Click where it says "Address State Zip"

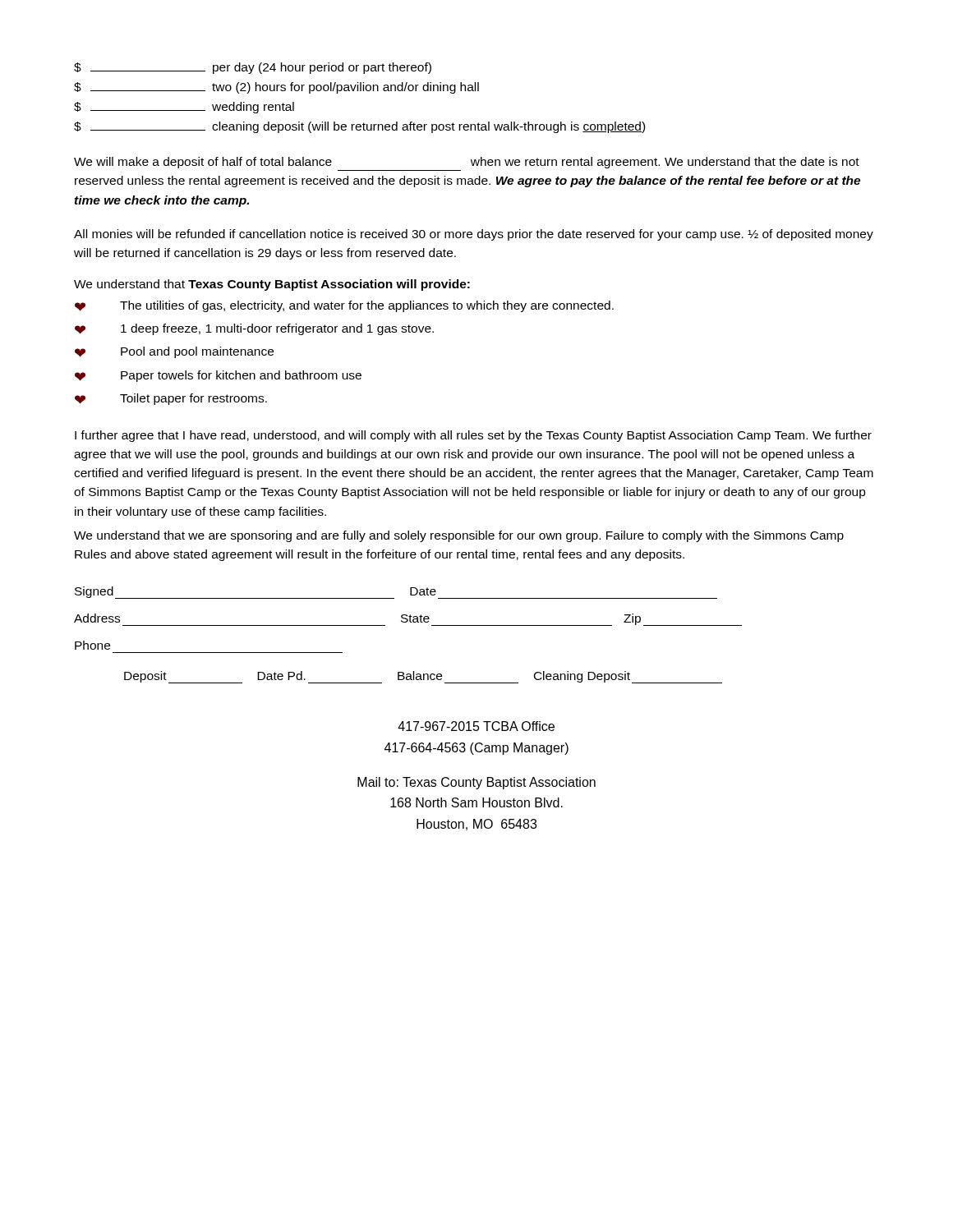click(408, 618)
